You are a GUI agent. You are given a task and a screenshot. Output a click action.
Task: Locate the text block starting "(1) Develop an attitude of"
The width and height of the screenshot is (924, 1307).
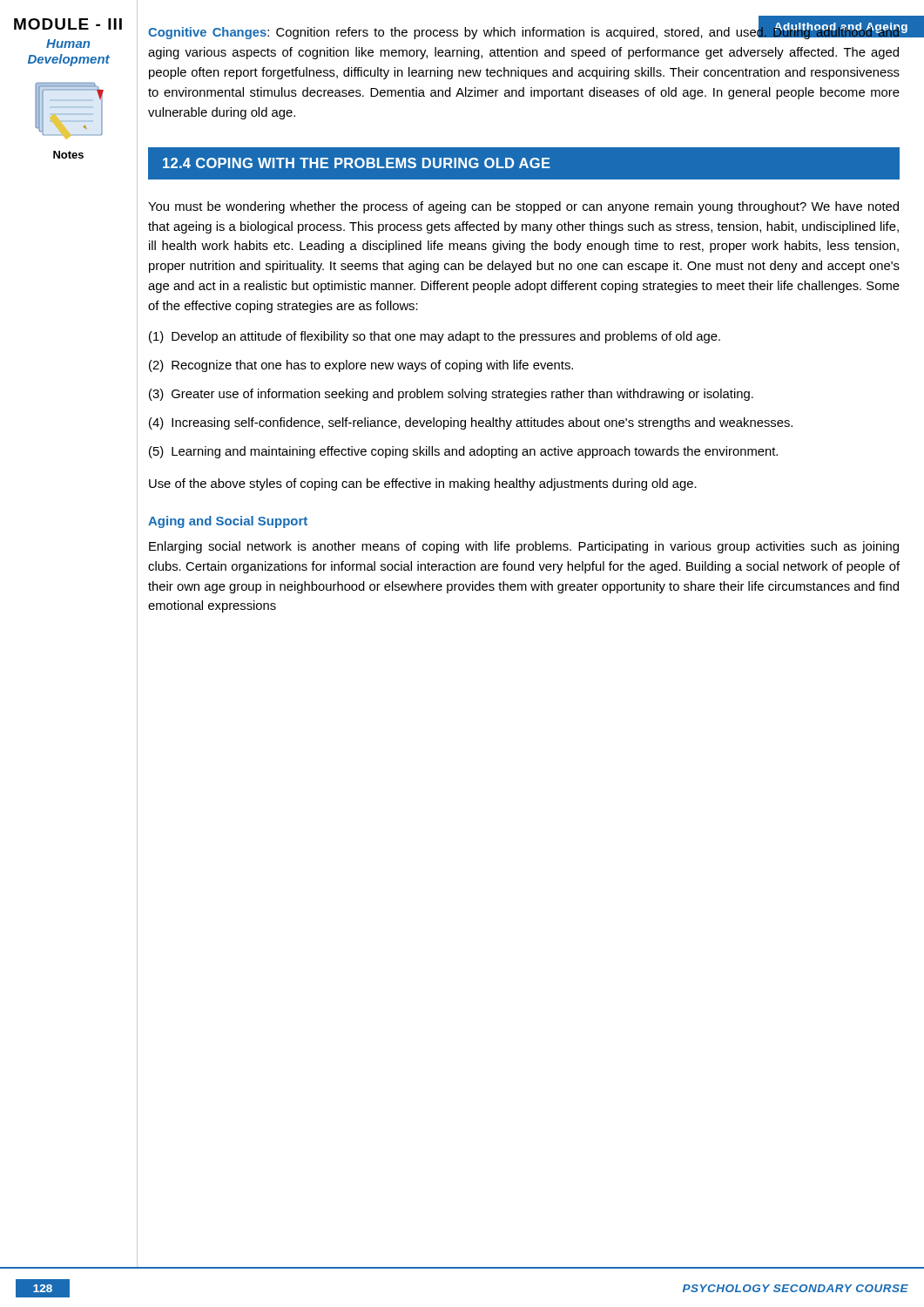click(435, 336)
